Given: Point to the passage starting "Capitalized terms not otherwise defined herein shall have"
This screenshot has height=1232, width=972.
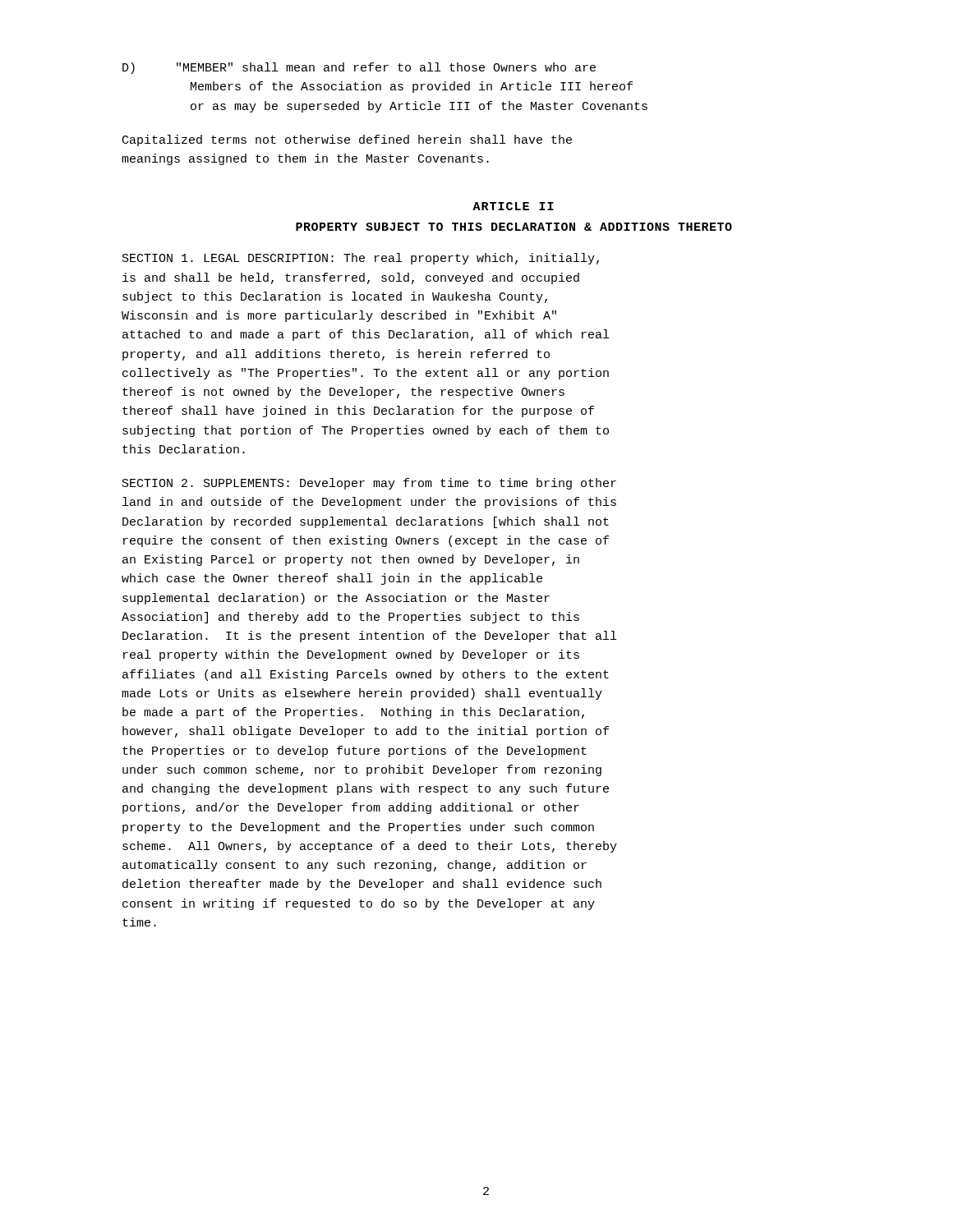Looking at the screenshot, I should pos(347,150).
